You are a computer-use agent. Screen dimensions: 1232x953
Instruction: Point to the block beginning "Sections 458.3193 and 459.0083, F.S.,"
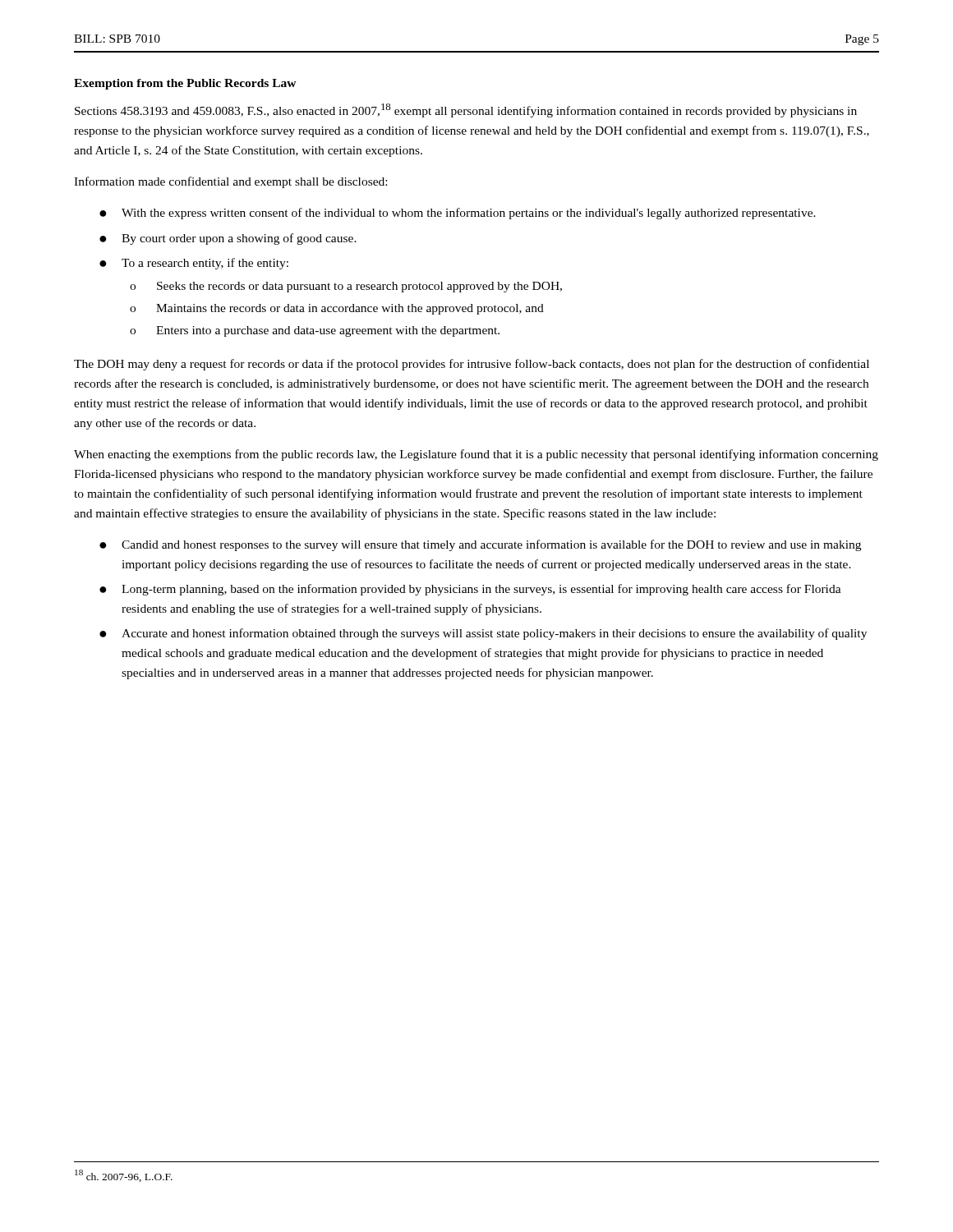(x=472, y=129)
